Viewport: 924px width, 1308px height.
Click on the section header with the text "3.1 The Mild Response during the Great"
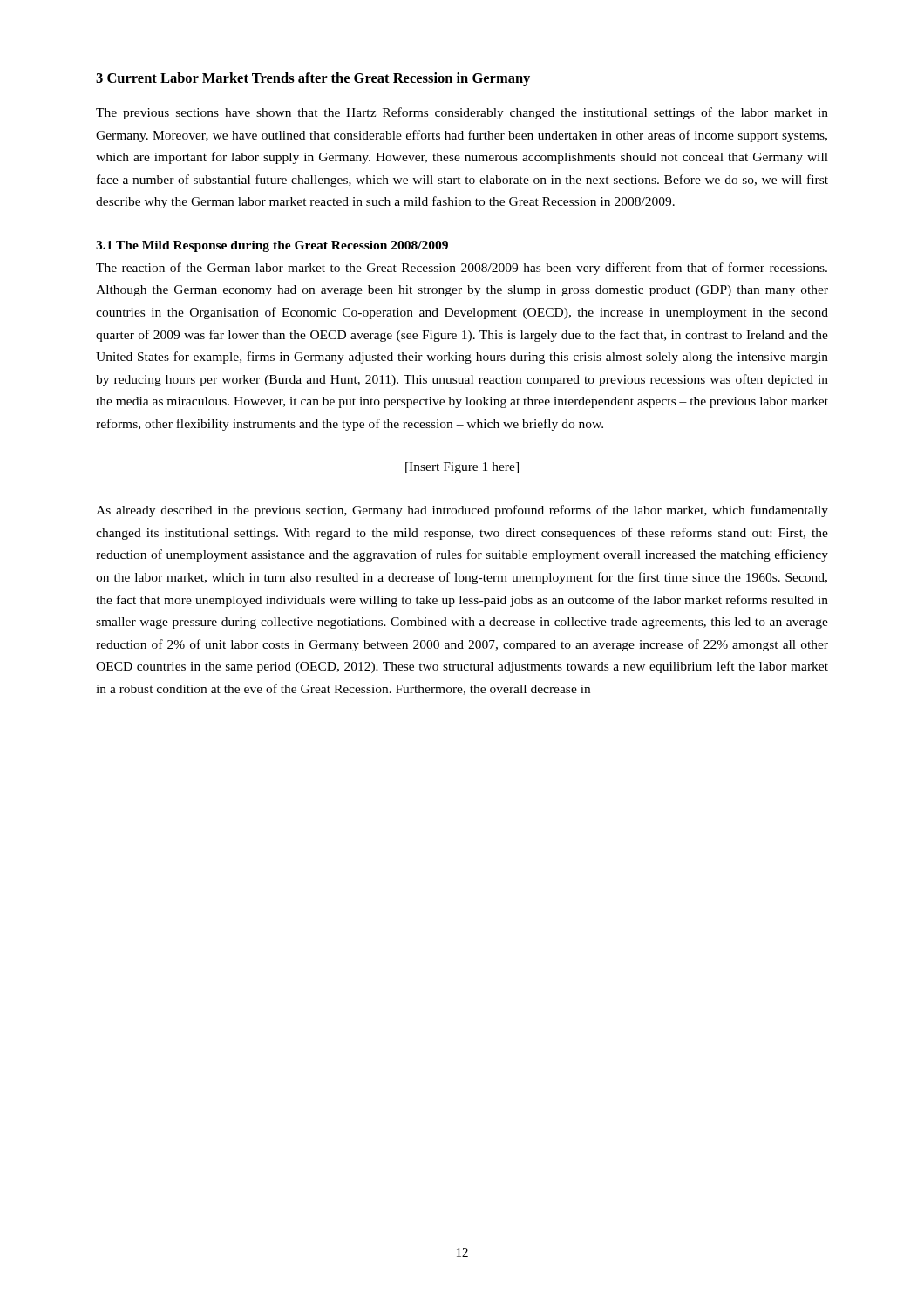click(x=272, y=244)
